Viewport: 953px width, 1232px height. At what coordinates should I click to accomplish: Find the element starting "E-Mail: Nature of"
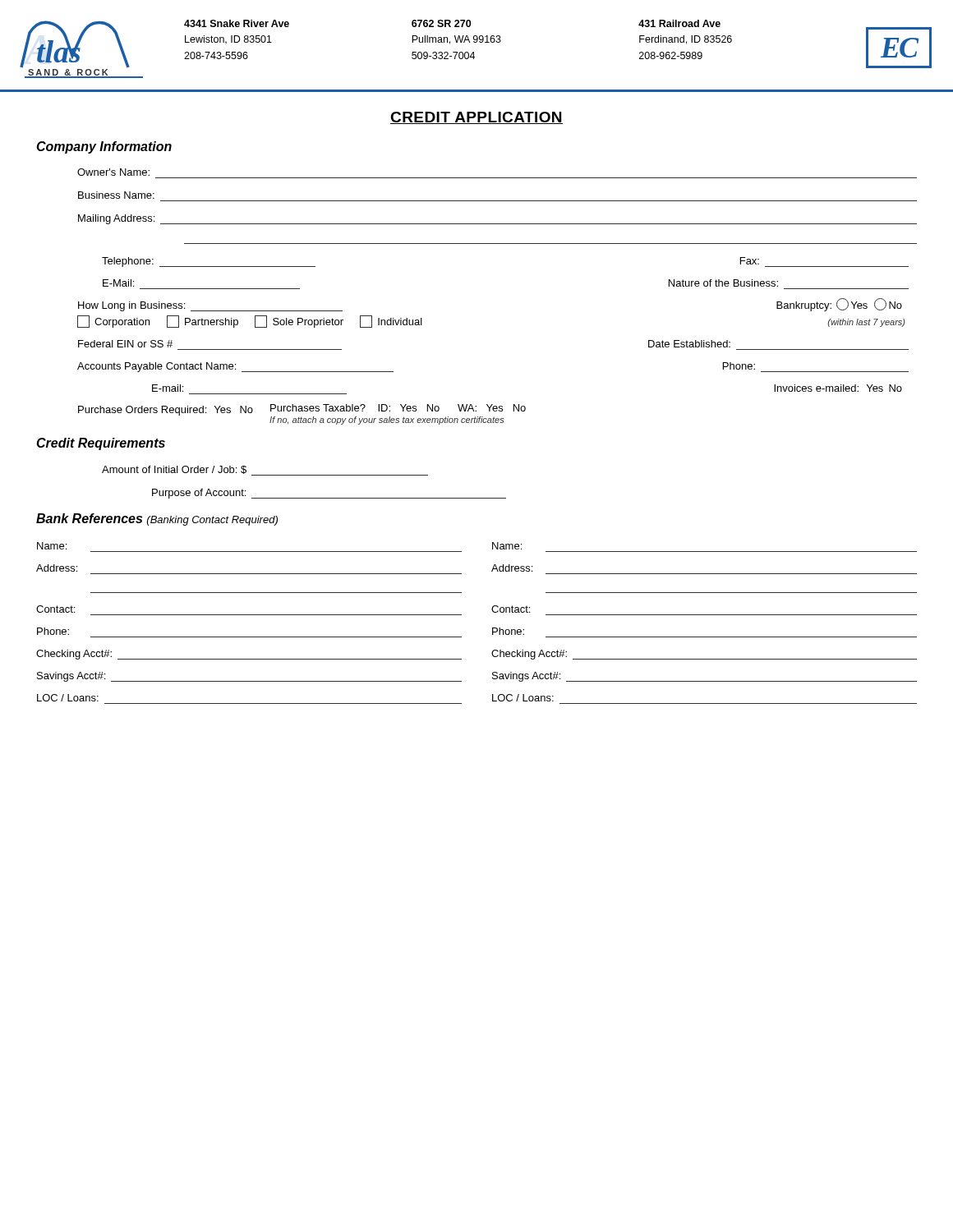pos(116,283)
